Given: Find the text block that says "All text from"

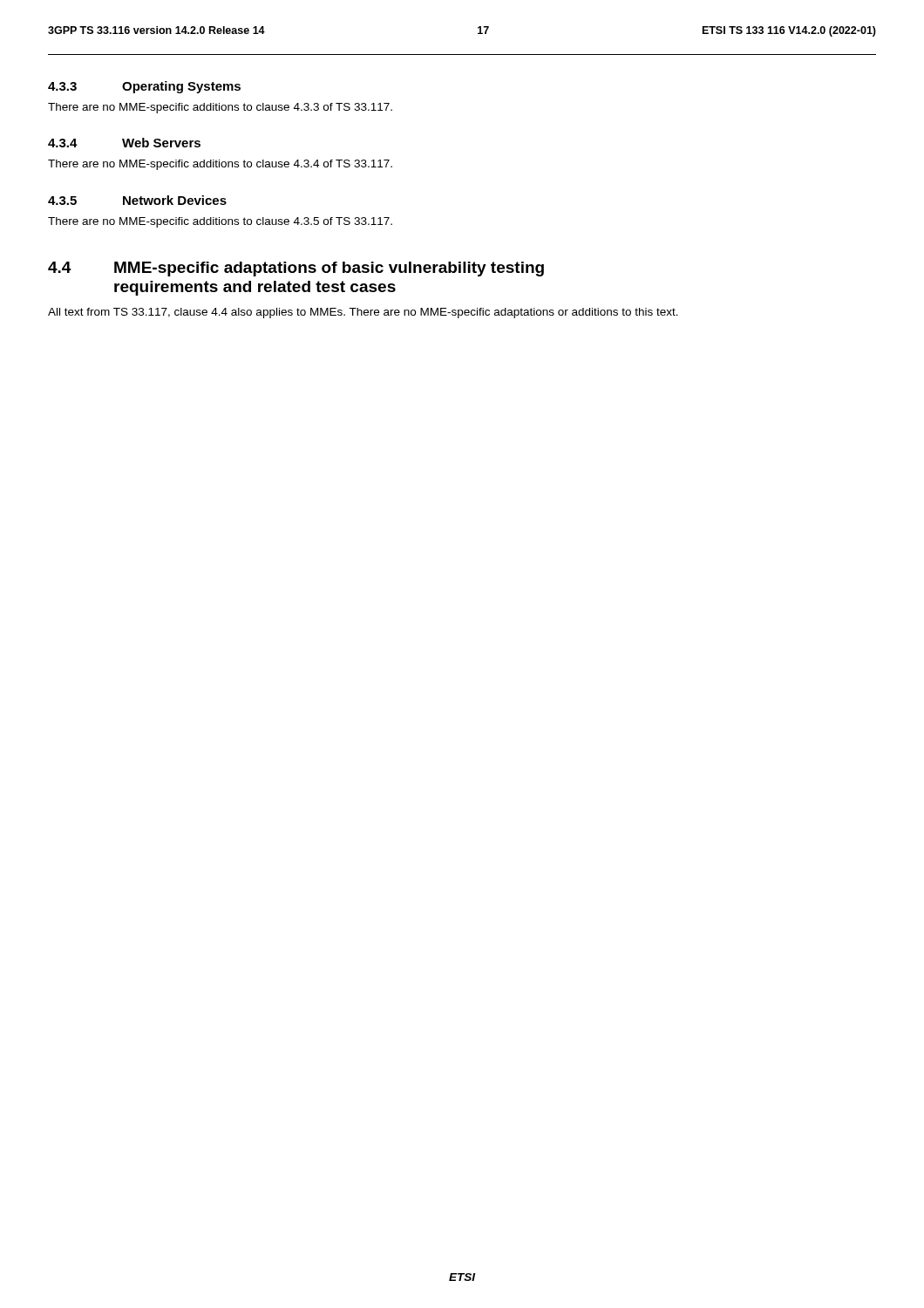Looking at the screenshot, I should [363, 312].
